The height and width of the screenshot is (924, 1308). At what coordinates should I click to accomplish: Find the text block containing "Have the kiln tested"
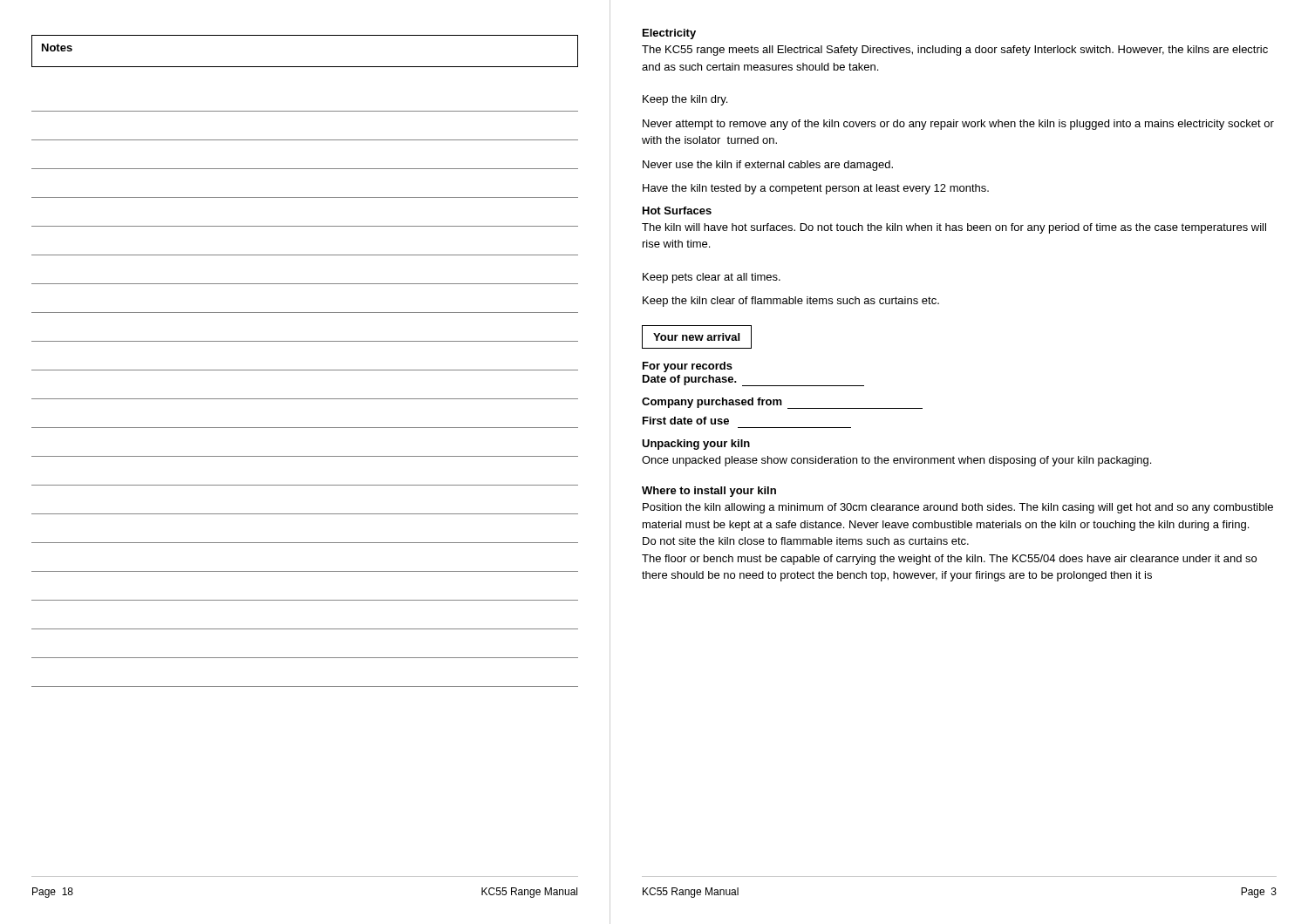pos(816,188)
